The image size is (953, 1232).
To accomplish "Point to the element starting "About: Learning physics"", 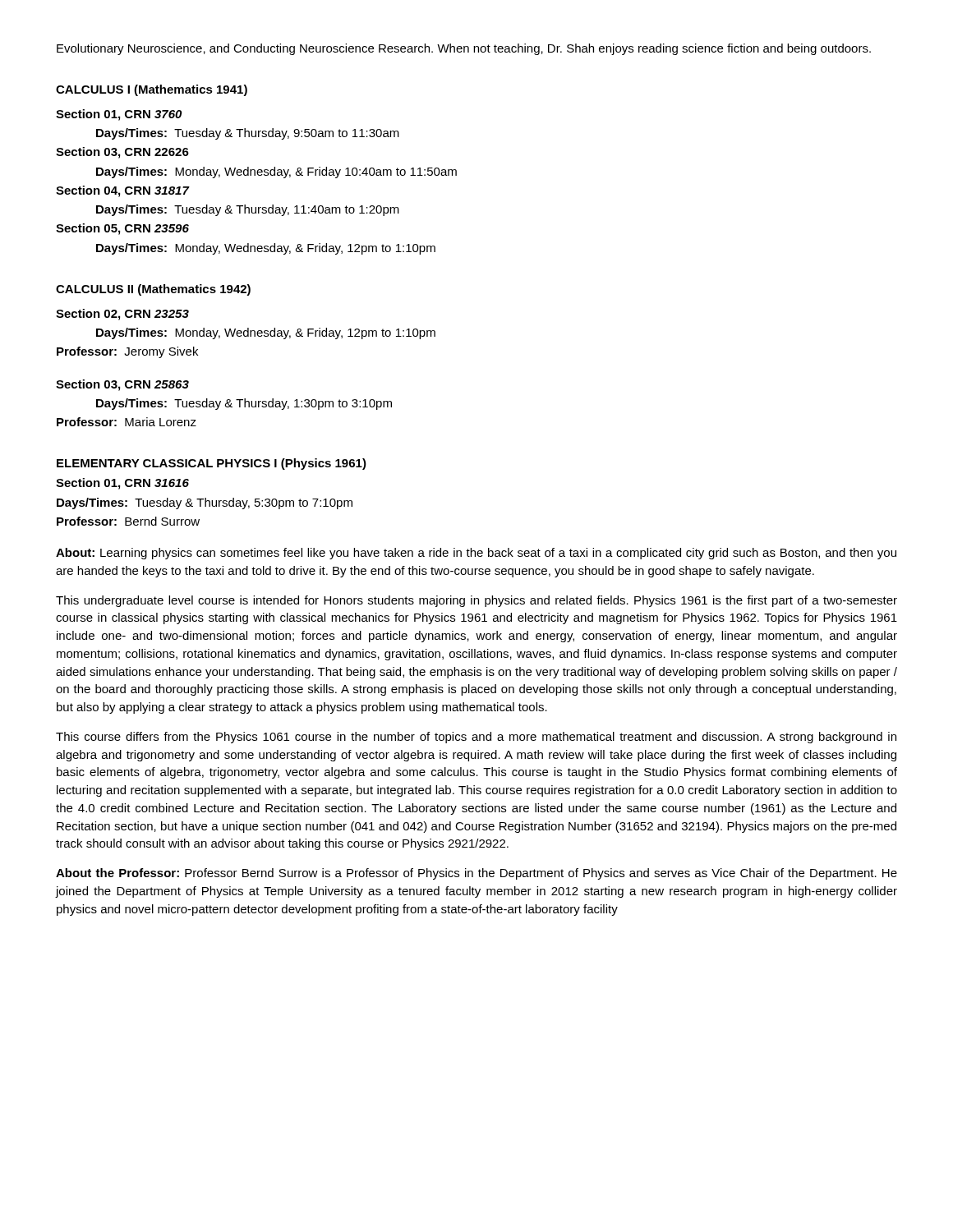I will pyautogui.click(x=476, y=561).
